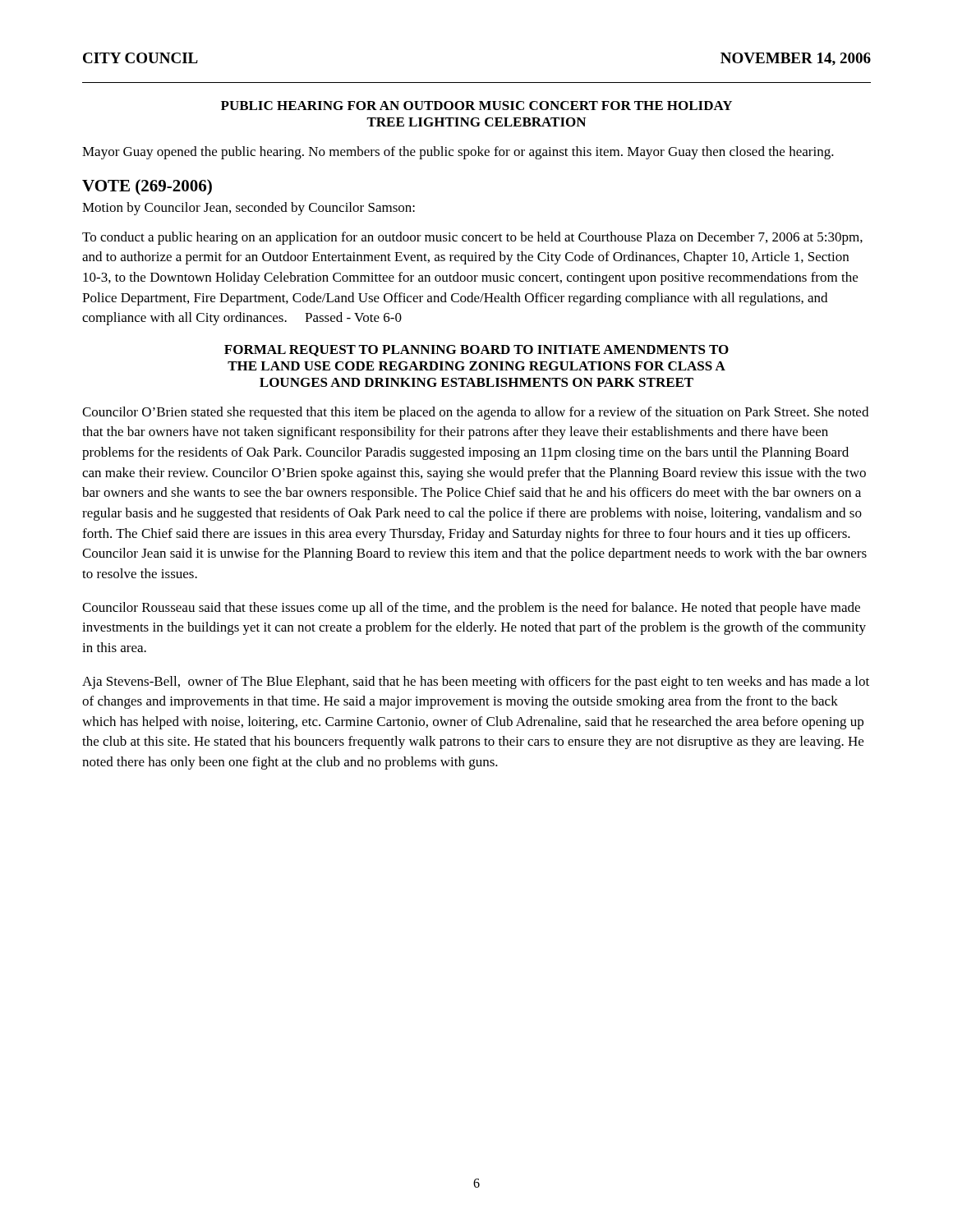This screenshot has height=1232, width=953.
Task: Point to the region starting "VOTE (269-2006)"
Action: 147,185
